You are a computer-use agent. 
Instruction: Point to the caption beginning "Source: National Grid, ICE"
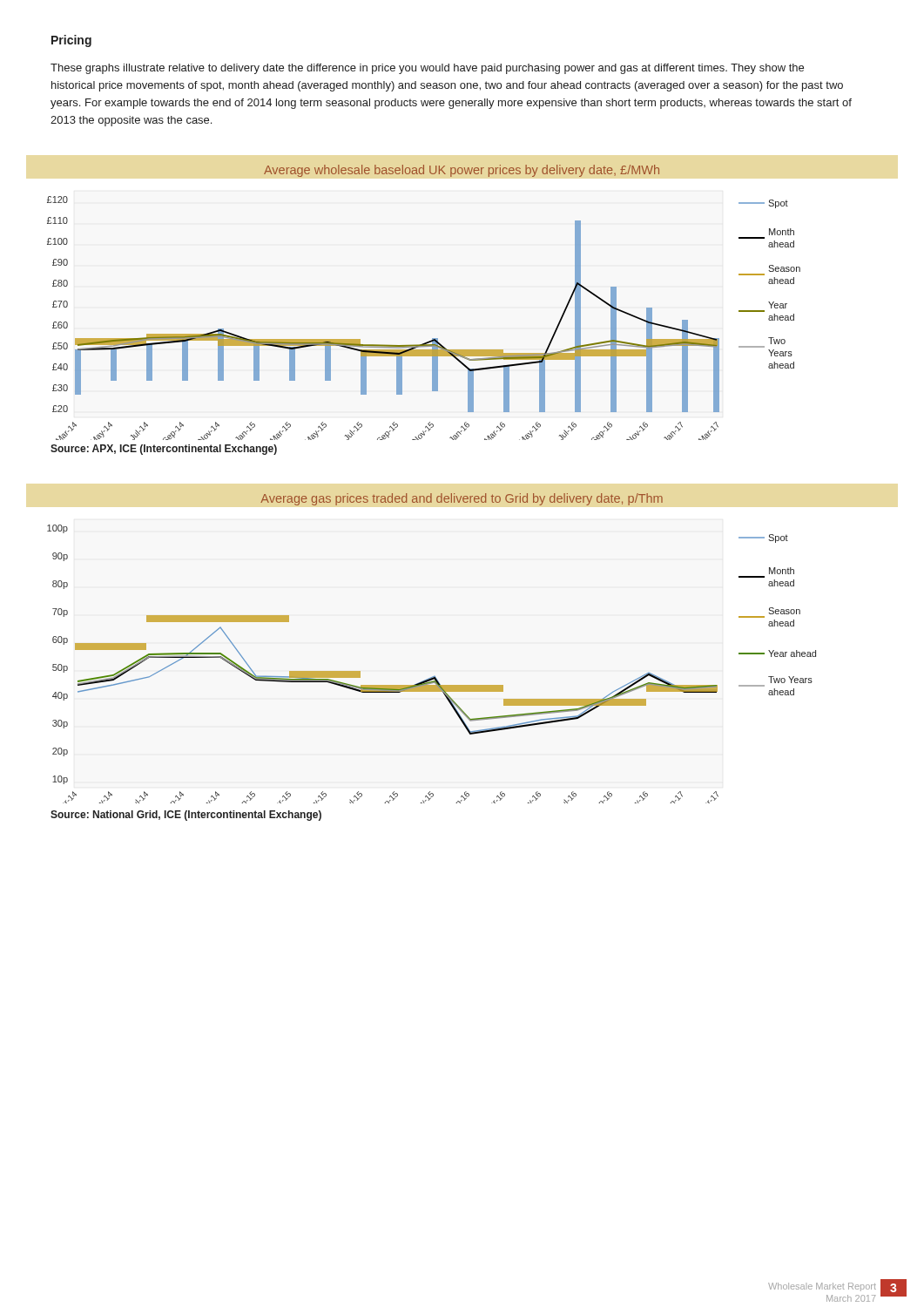[x=186, y=815]
